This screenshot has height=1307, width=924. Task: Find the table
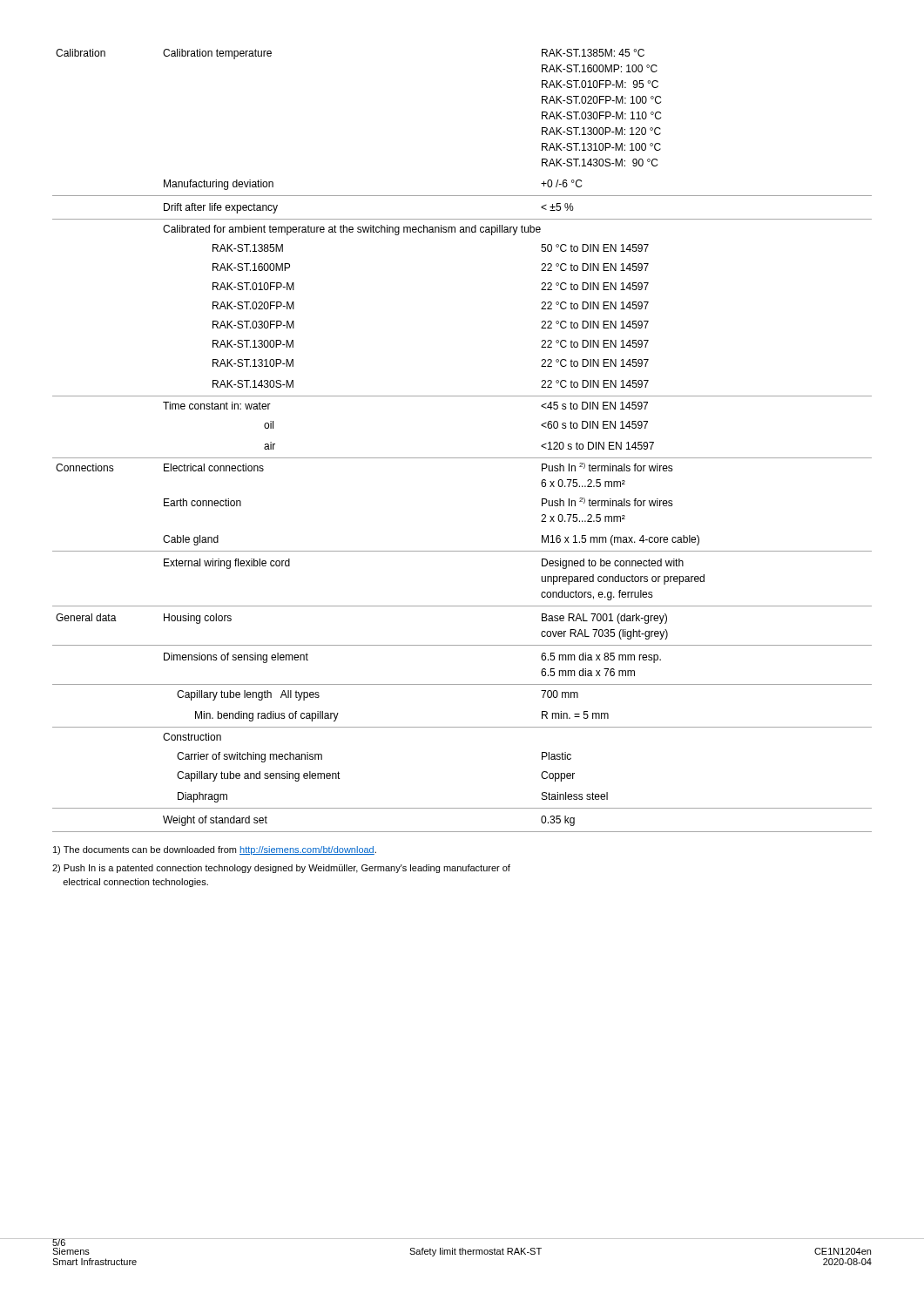pyautogui.click(x=462, y=438)
